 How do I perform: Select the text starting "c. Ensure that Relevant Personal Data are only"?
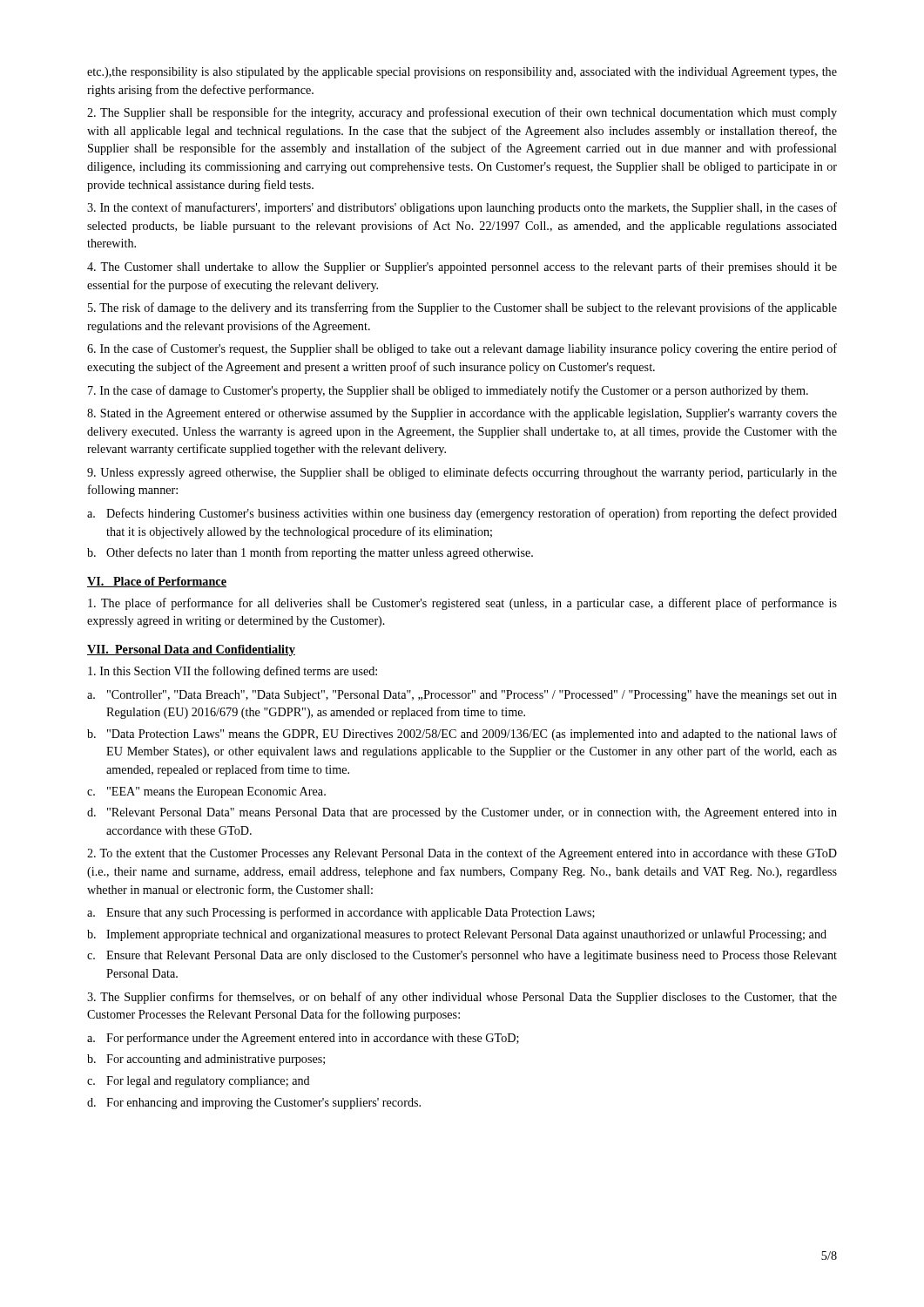[x=462, y=965]
